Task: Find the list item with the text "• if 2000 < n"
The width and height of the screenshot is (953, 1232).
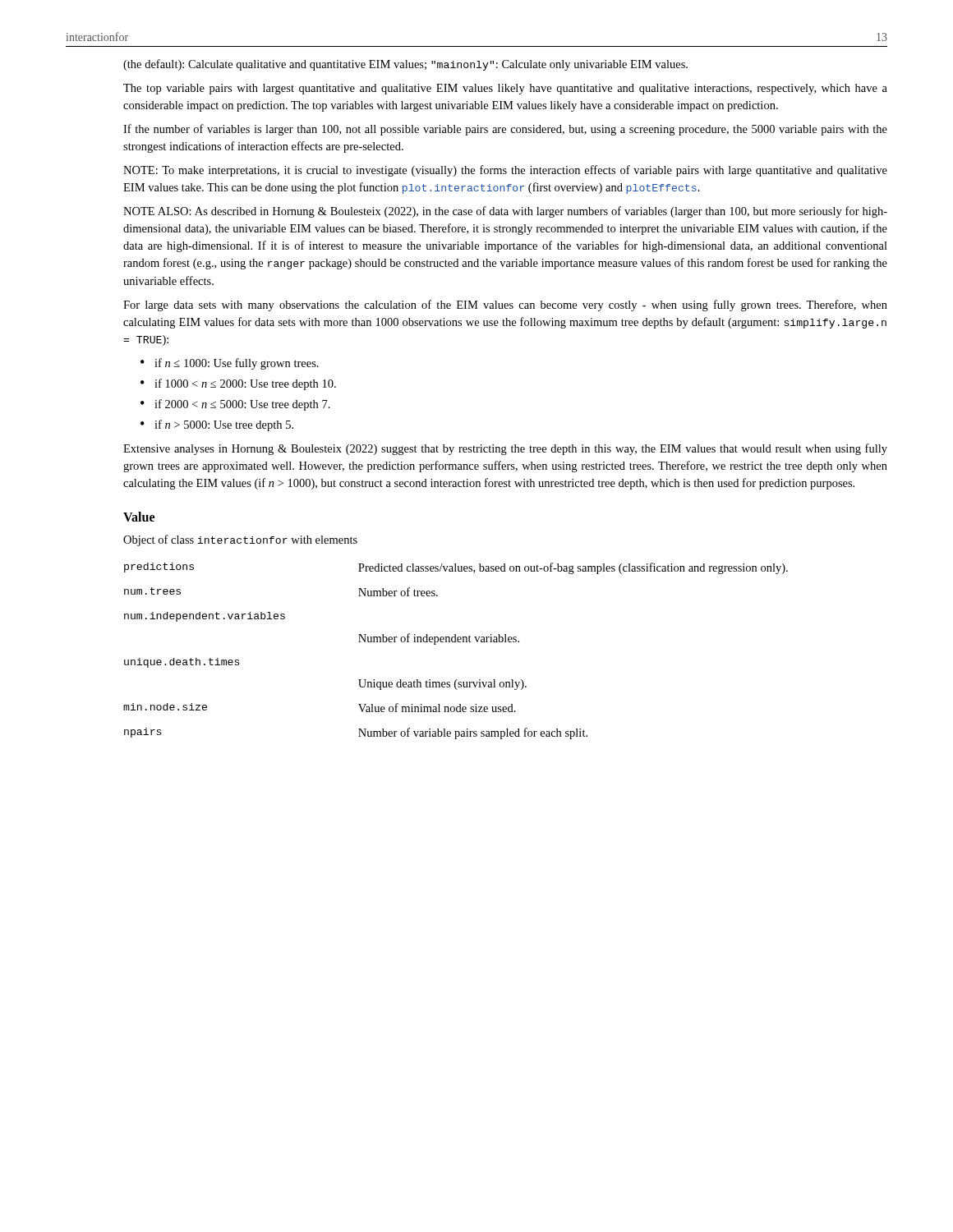Action: coord(235,404)
